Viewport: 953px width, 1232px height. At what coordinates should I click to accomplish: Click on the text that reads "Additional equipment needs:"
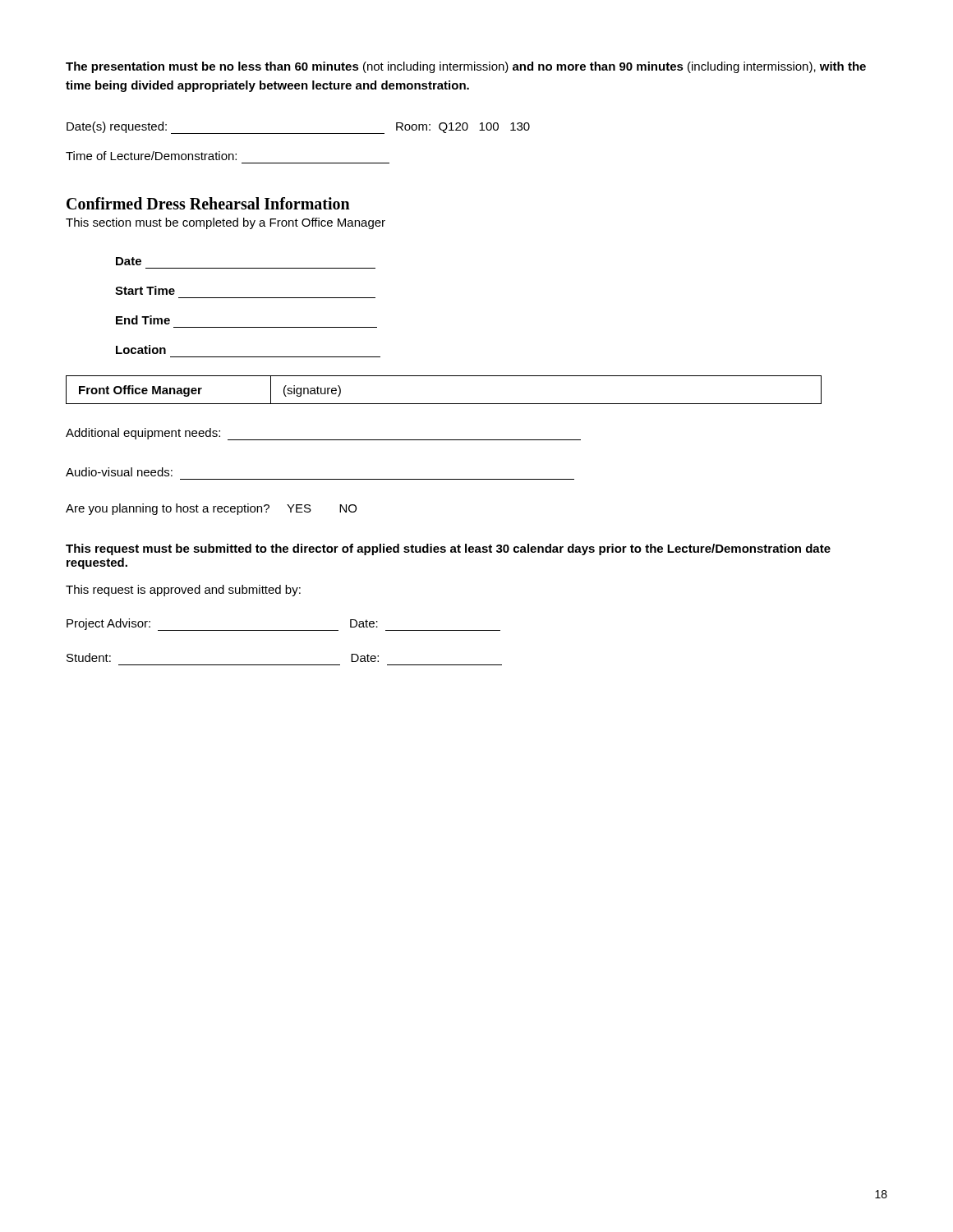323,433
